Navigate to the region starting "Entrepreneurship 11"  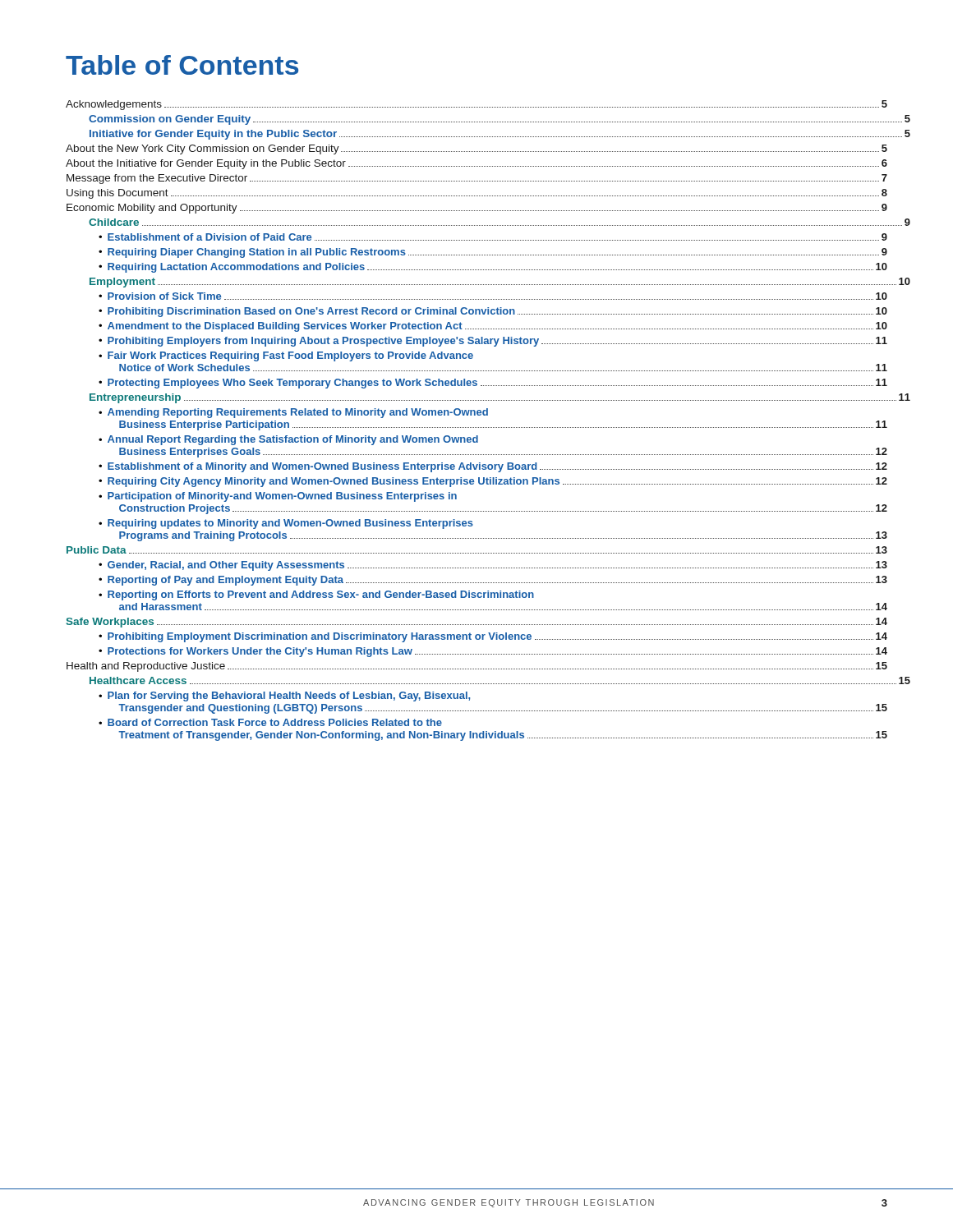pos(500,397)
